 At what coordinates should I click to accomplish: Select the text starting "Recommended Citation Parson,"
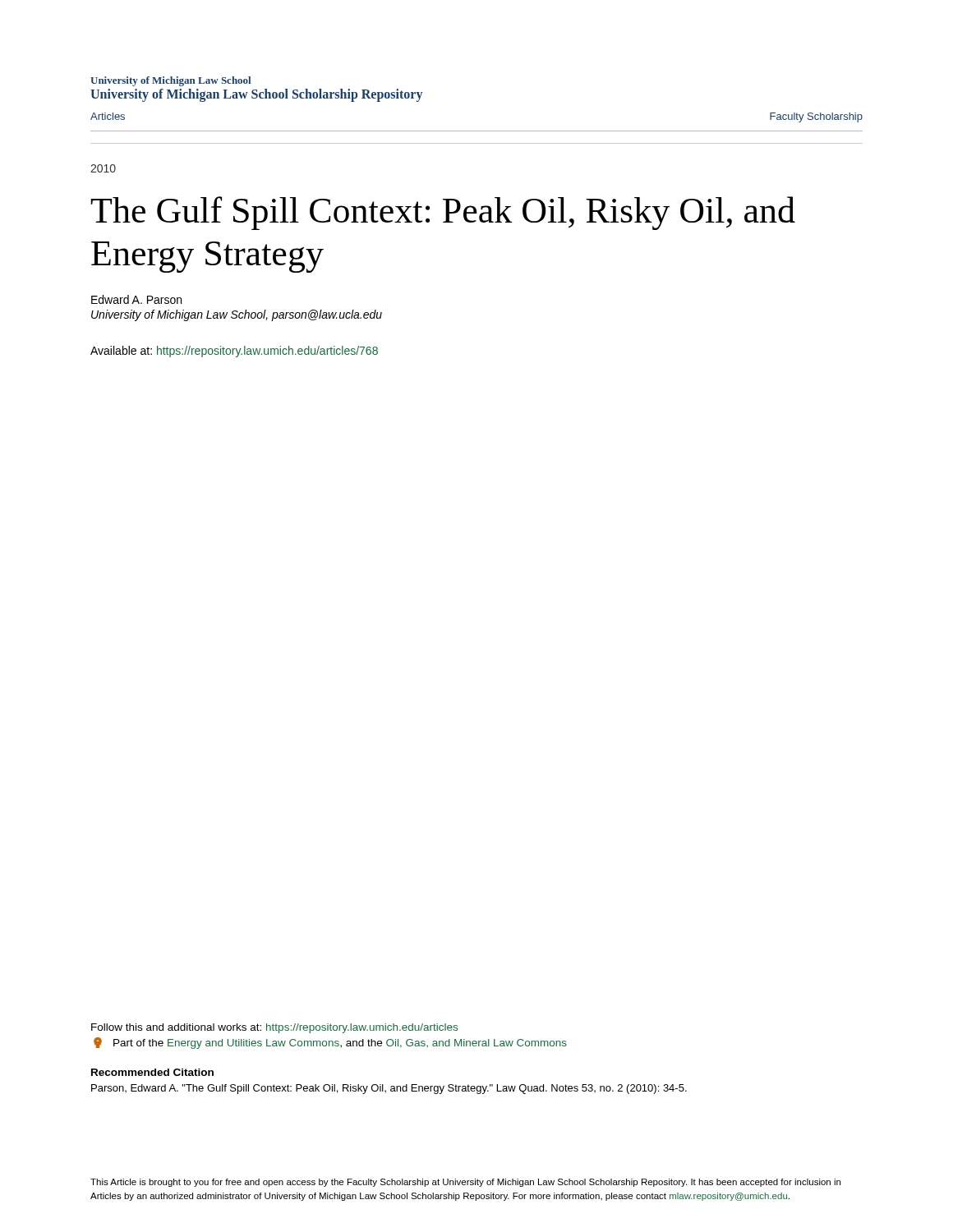(476, 1080)
